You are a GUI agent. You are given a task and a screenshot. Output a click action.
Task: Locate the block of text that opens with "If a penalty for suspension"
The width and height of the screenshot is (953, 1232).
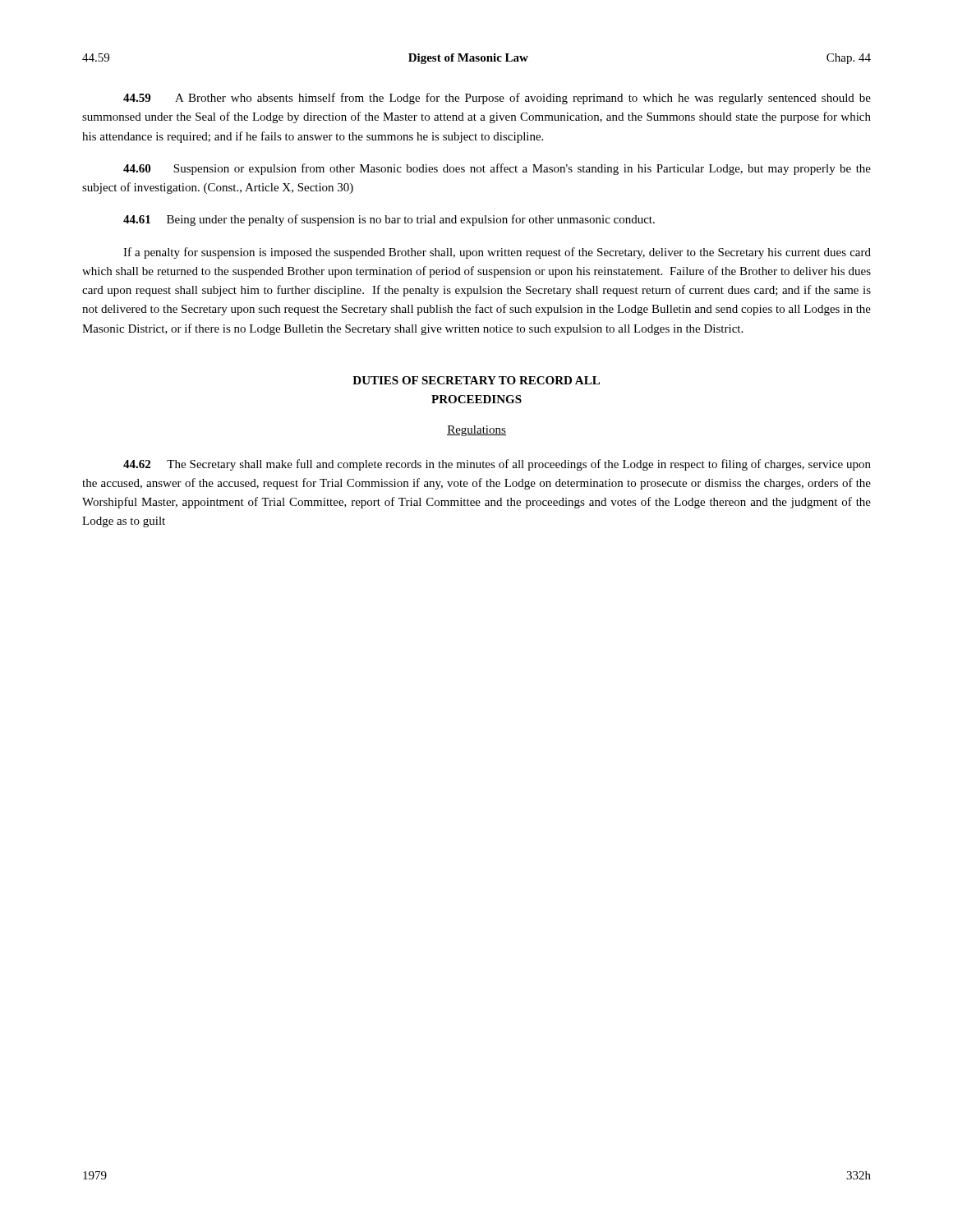point(476,290)
